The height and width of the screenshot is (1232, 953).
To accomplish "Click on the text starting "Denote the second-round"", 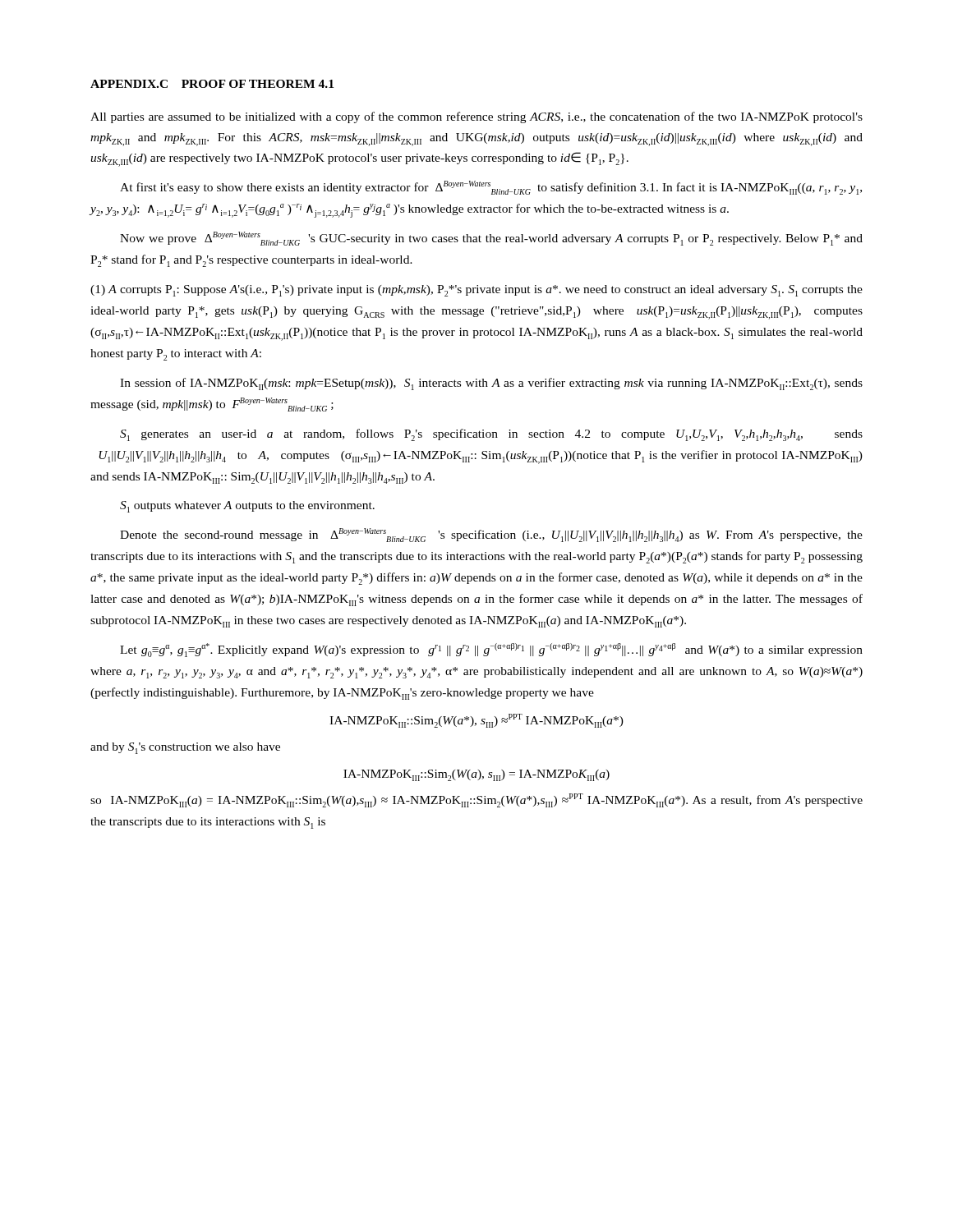I will pos(476,578).
